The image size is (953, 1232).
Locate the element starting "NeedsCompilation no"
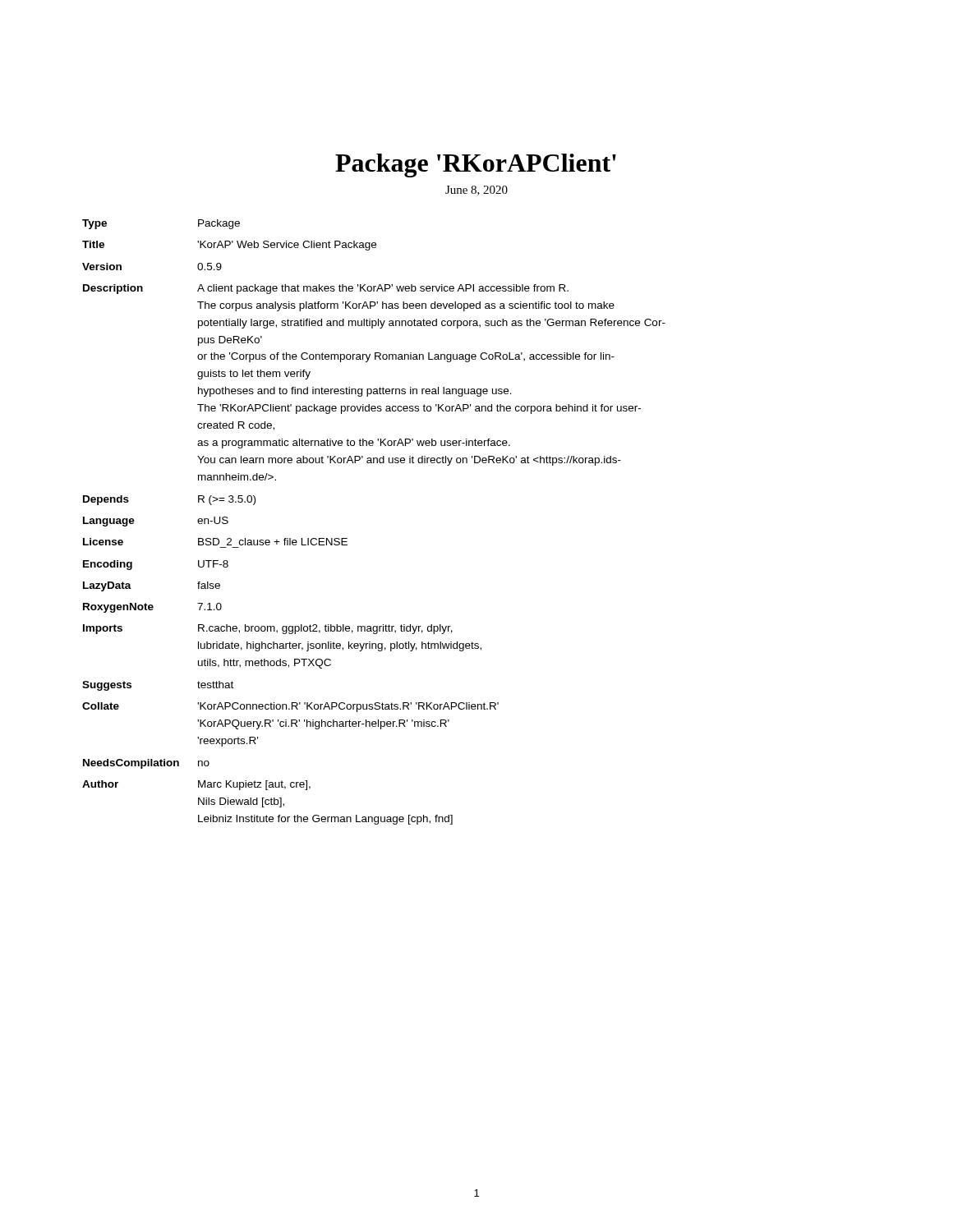(x=146, y=764)
